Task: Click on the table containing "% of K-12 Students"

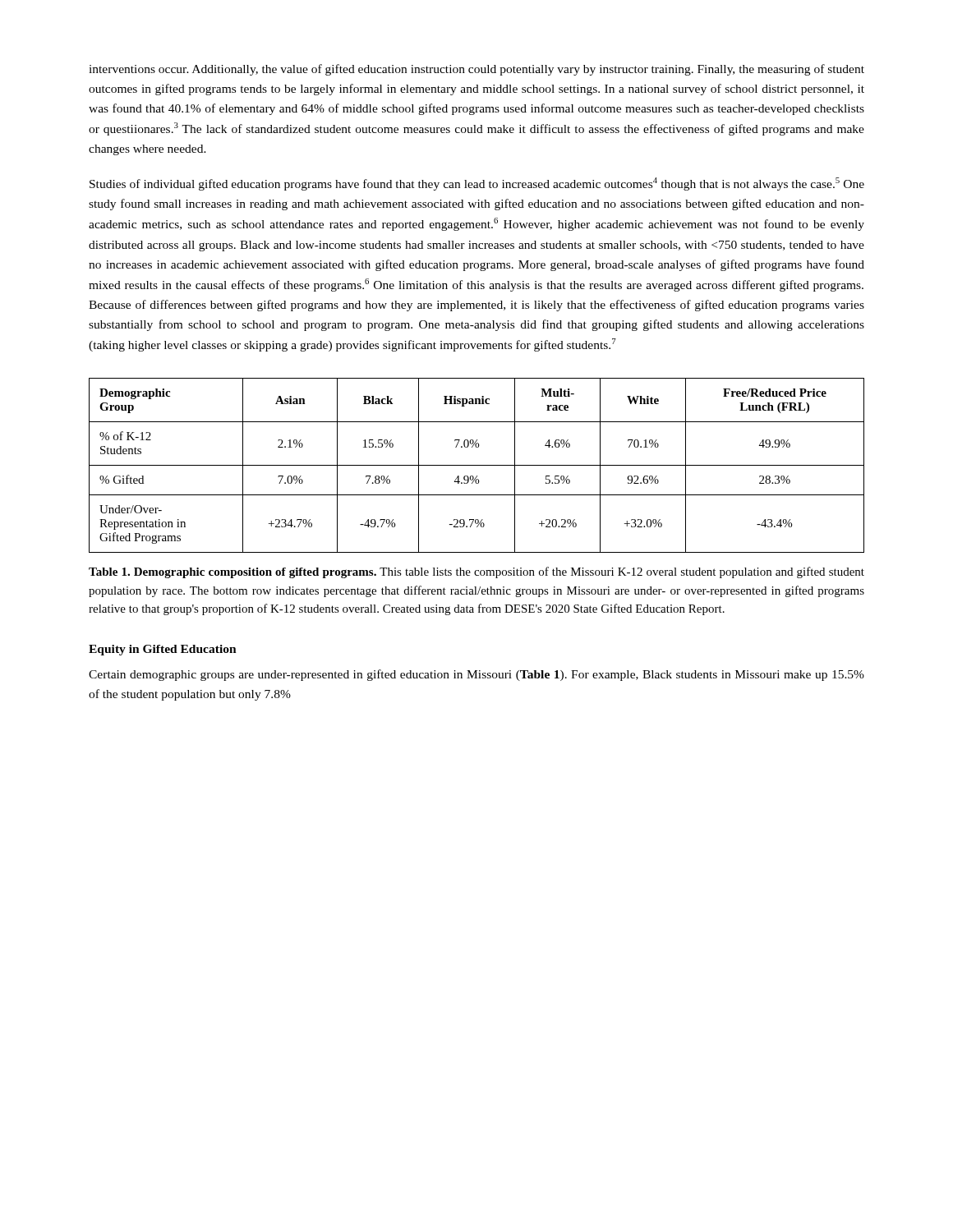Action: pos(476,465)
